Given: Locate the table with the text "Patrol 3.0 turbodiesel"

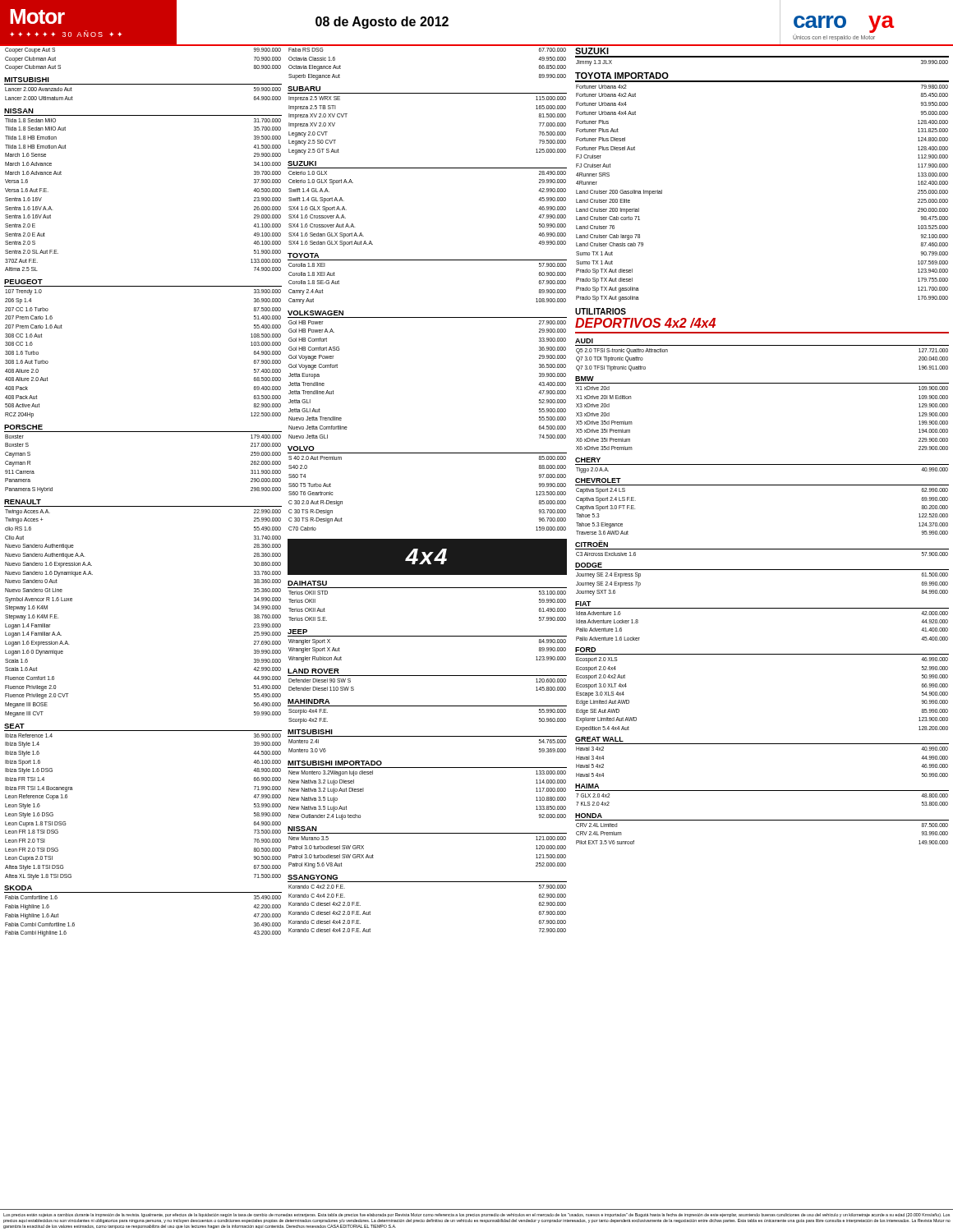Looking at the screenshot, I should (427, 852).
